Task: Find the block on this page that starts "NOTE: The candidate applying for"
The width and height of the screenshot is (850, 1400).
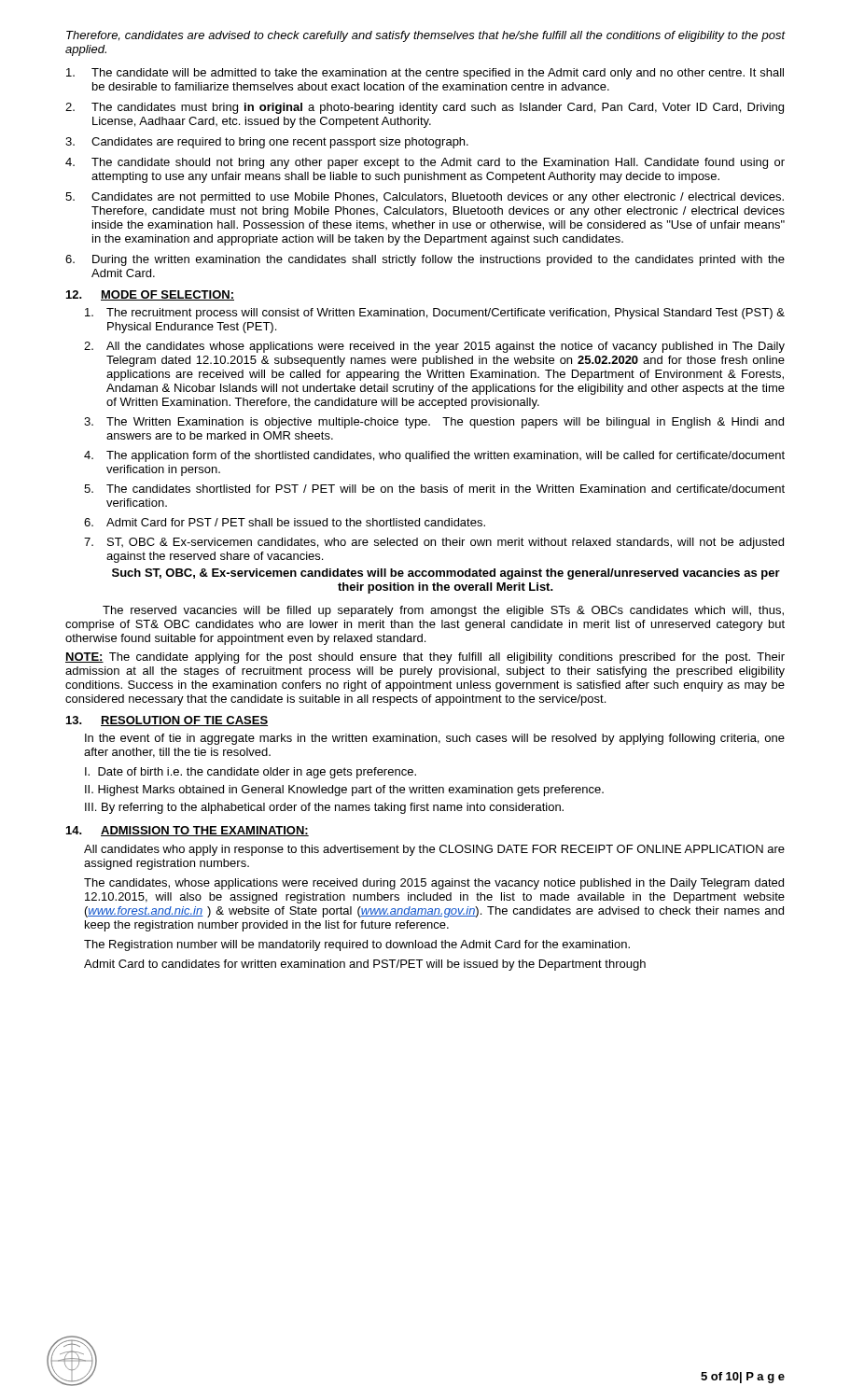Action: pos(425,678)
